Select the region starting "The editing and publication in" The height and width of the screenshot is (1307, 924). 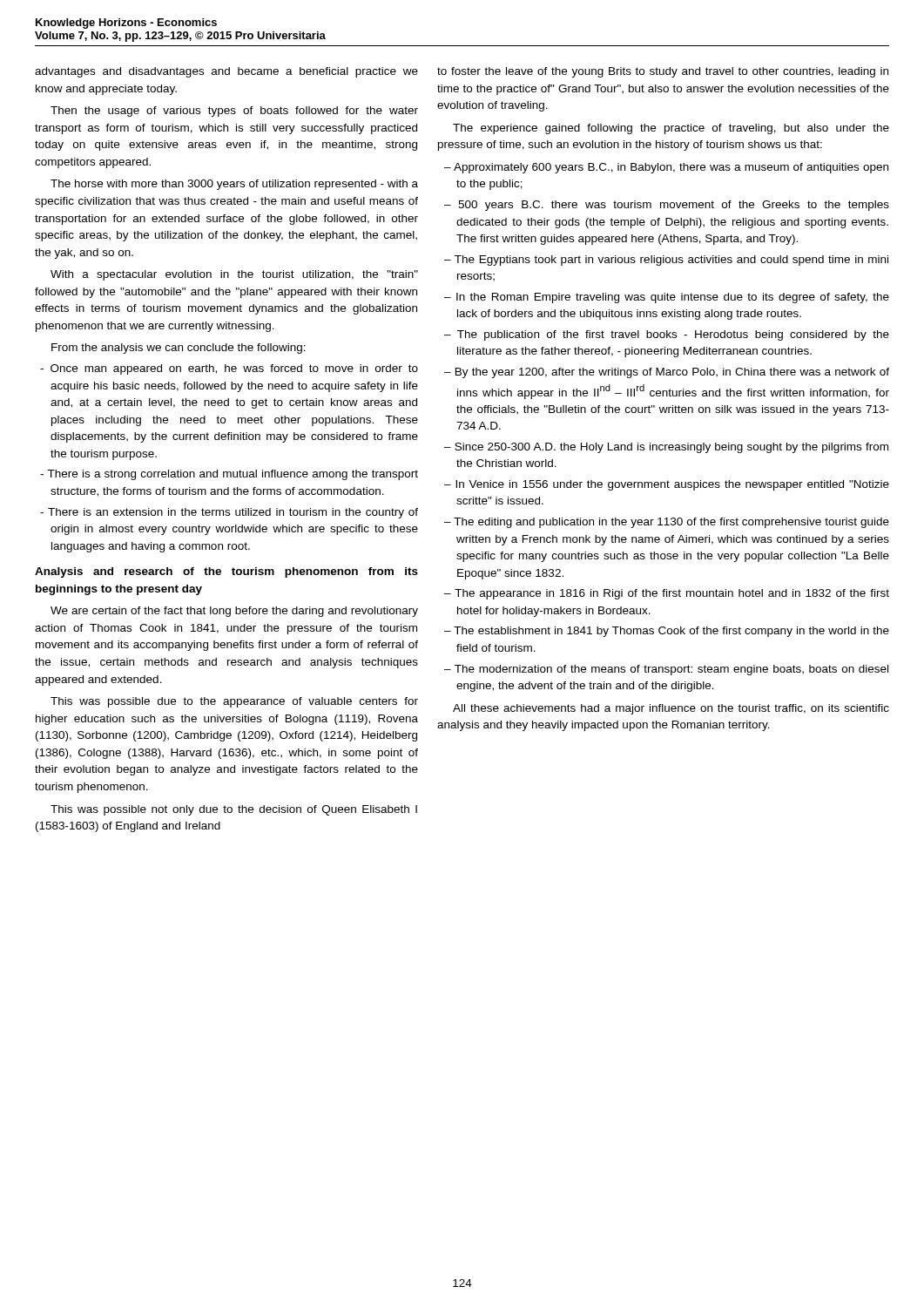pyautogui.click(x=663, y=547)
